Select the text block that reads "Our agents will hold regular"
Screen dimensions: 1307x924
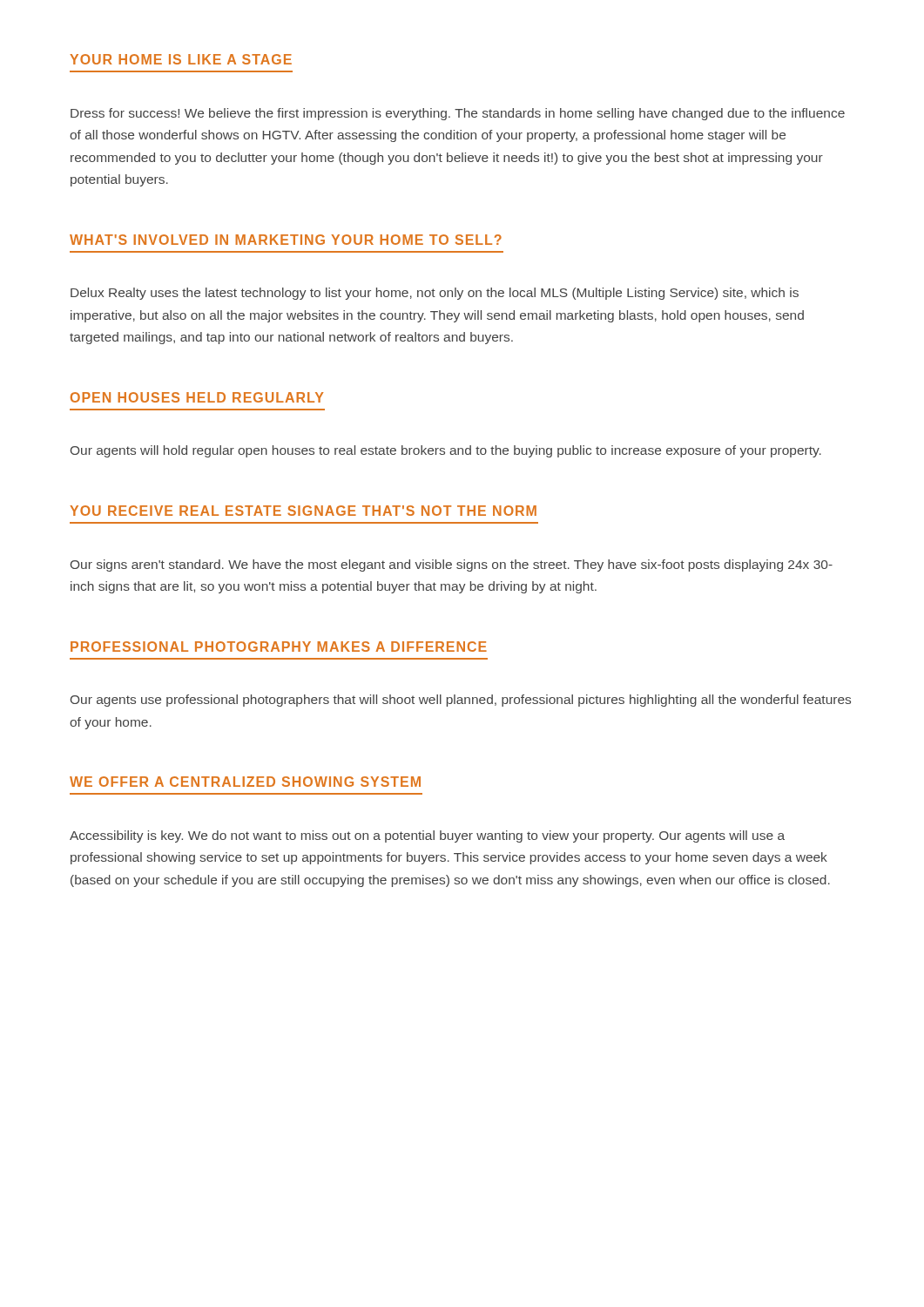coord(462,451)
